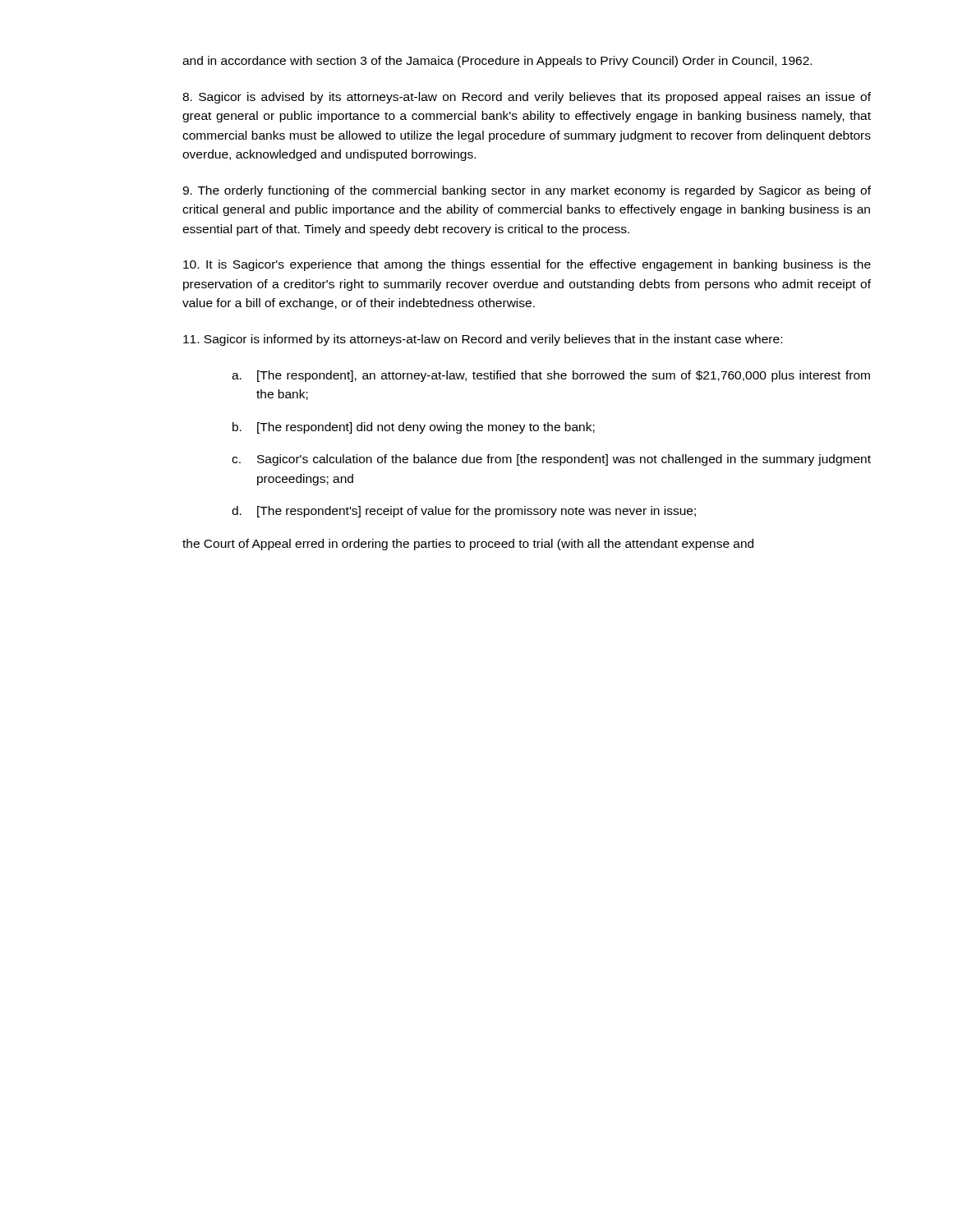Navigate to the element starting "The orderly functioning"
This screenshot has width=953, height=1232.
click(527, 209)
